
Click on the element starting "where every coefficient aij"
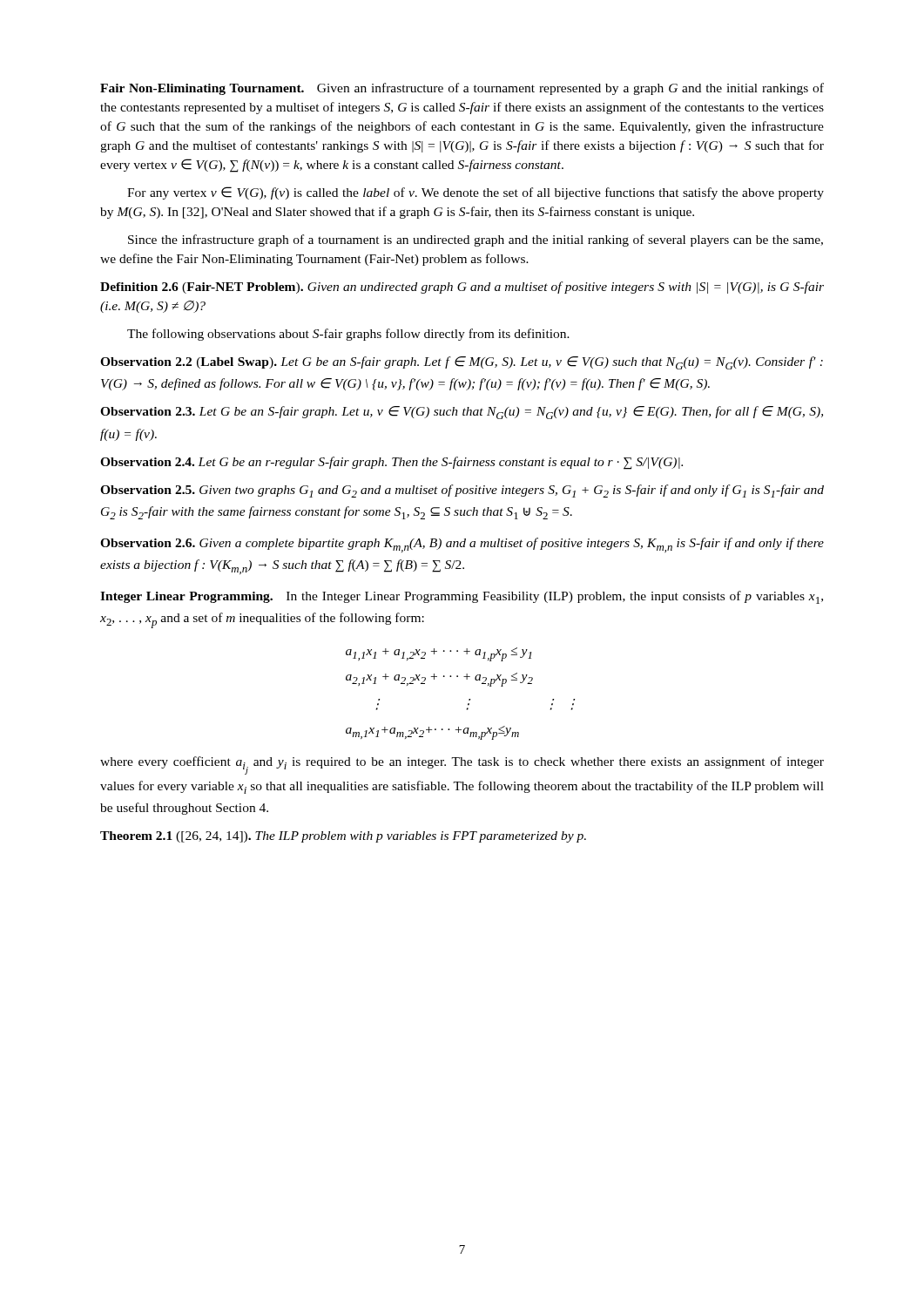pos(462,785)
